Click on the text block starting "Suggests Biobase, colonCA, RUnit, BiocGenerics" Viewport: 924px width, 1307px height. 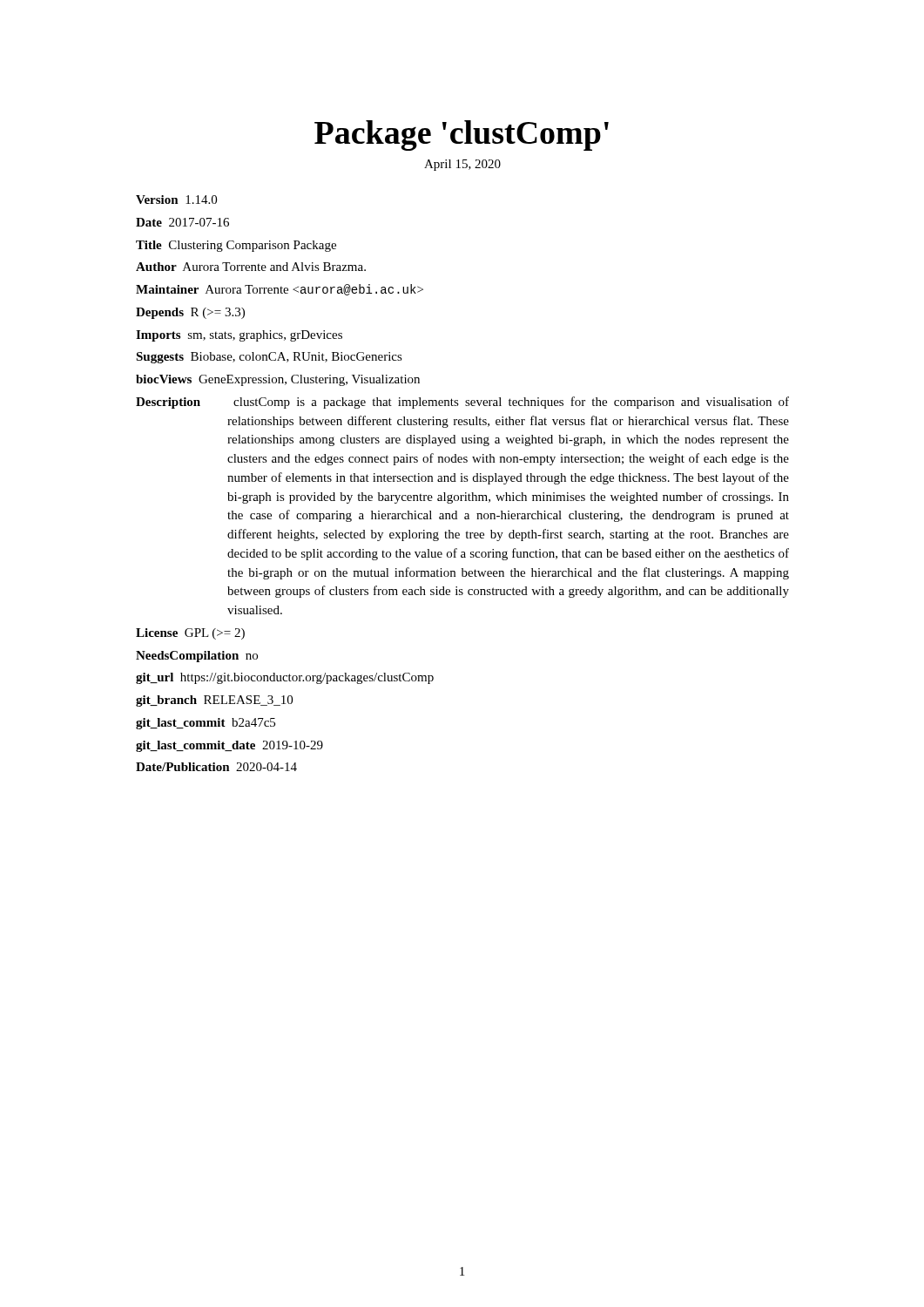pyautogui.click(x=269, y=357)
